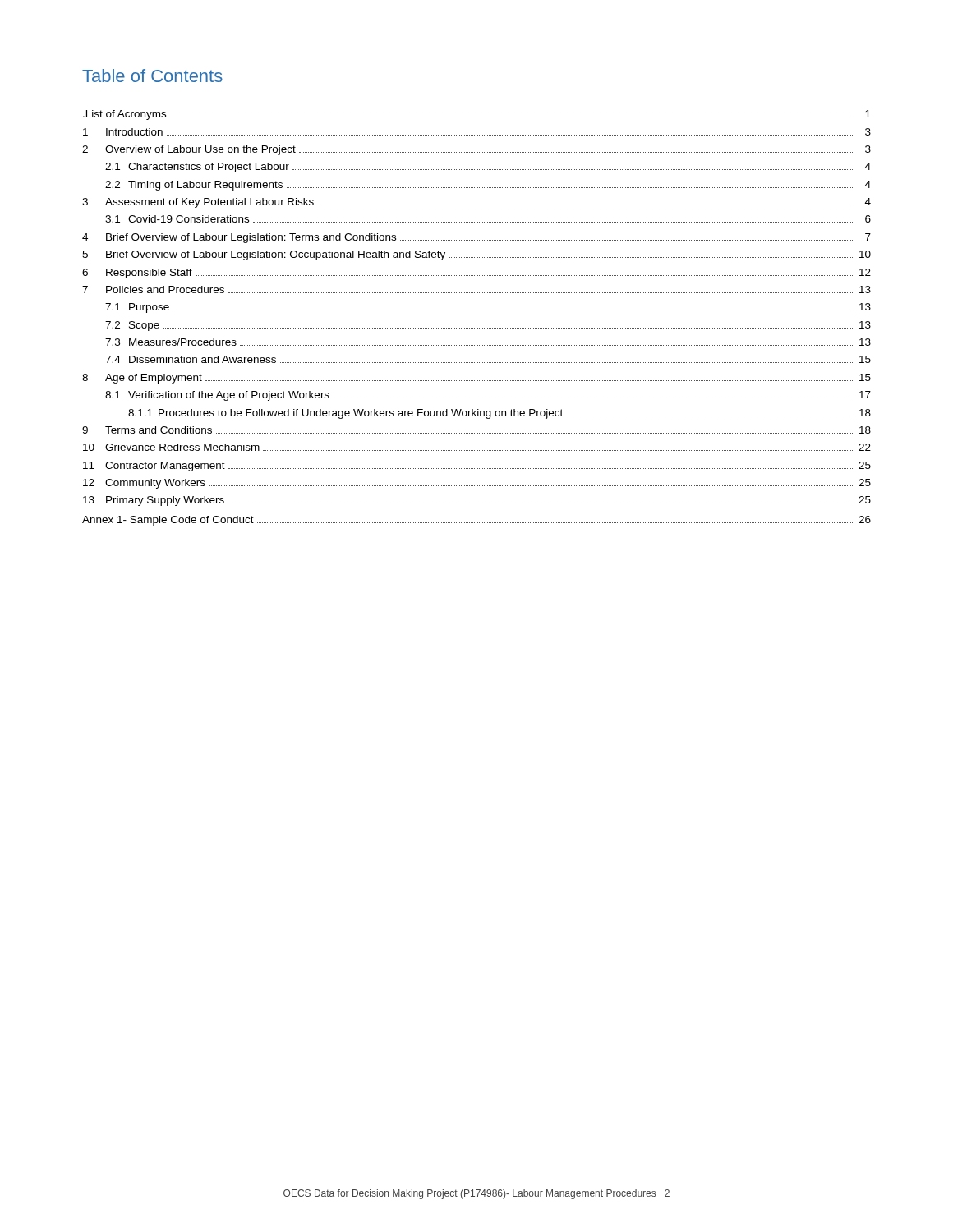Locate the list item containing "6 Responsible Staff"
Image resolution: width=953 pixels, height=1232 pixels.
pyautogui.click(x=476, y=272)
